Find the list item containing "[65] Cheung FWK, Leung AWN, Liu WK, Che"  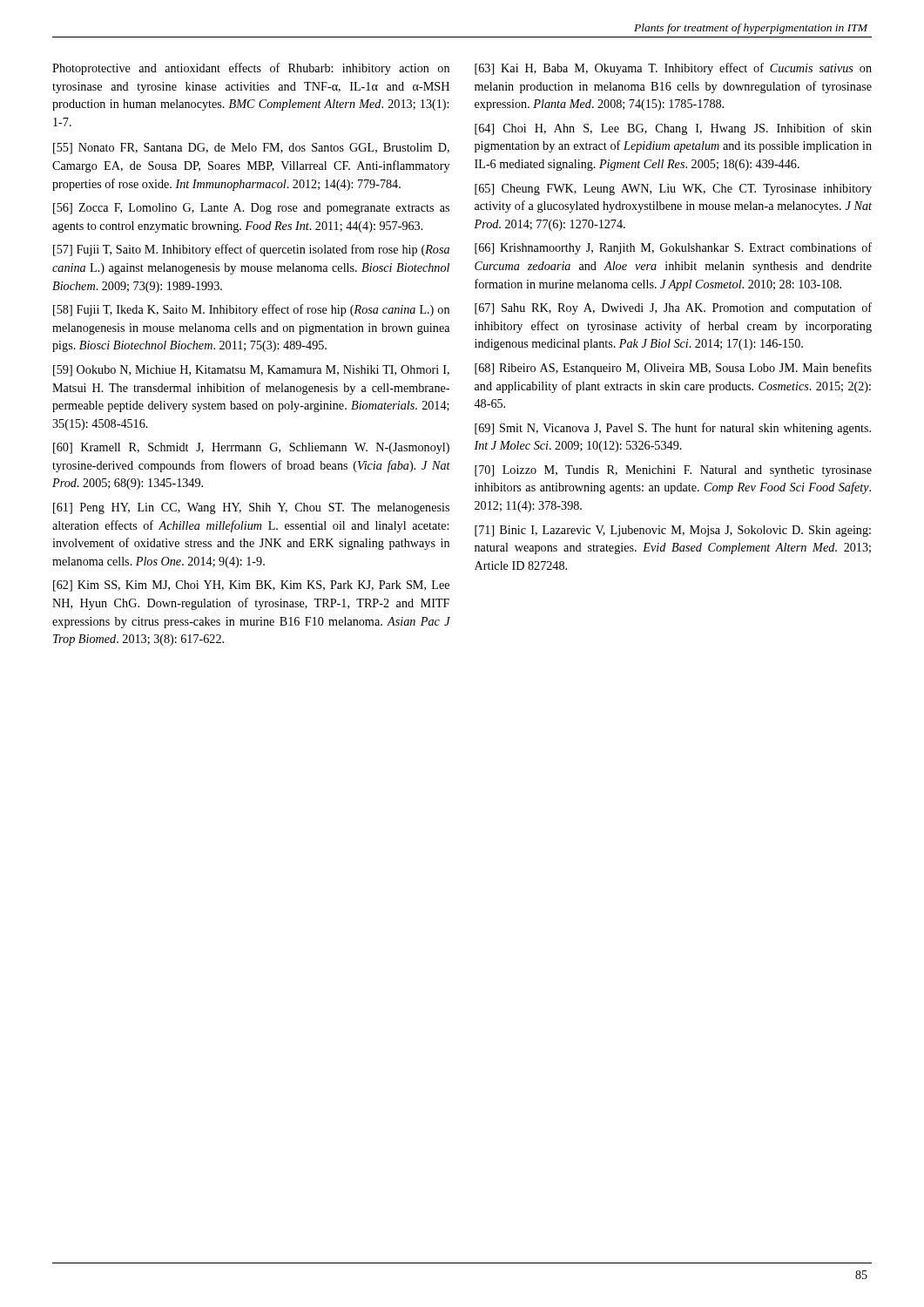(x=673, y=206)
